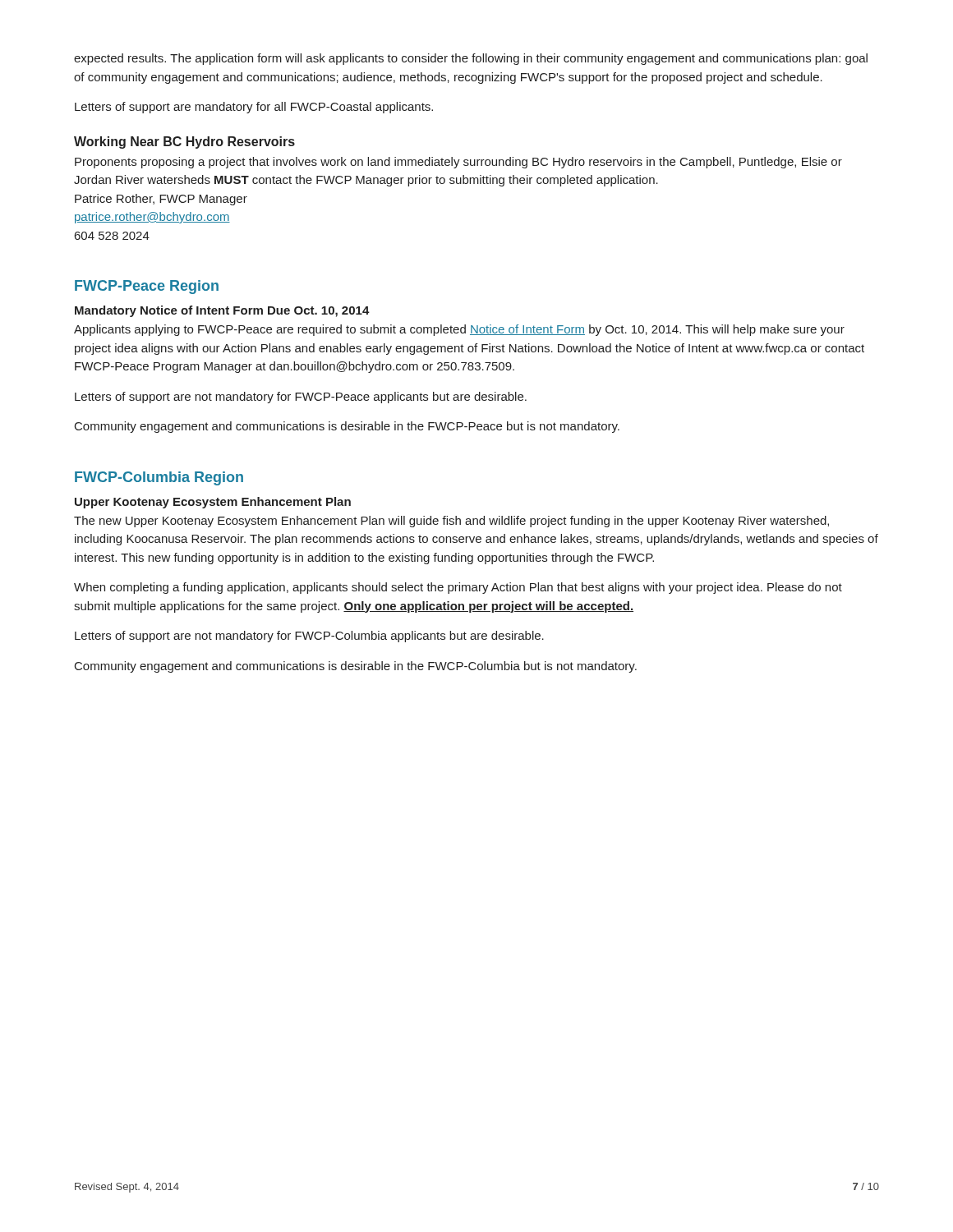Point to the block beginning "Proponents proposing a"
The width and height of the screenshot is (953, 1232).
[x=458, y=163]
